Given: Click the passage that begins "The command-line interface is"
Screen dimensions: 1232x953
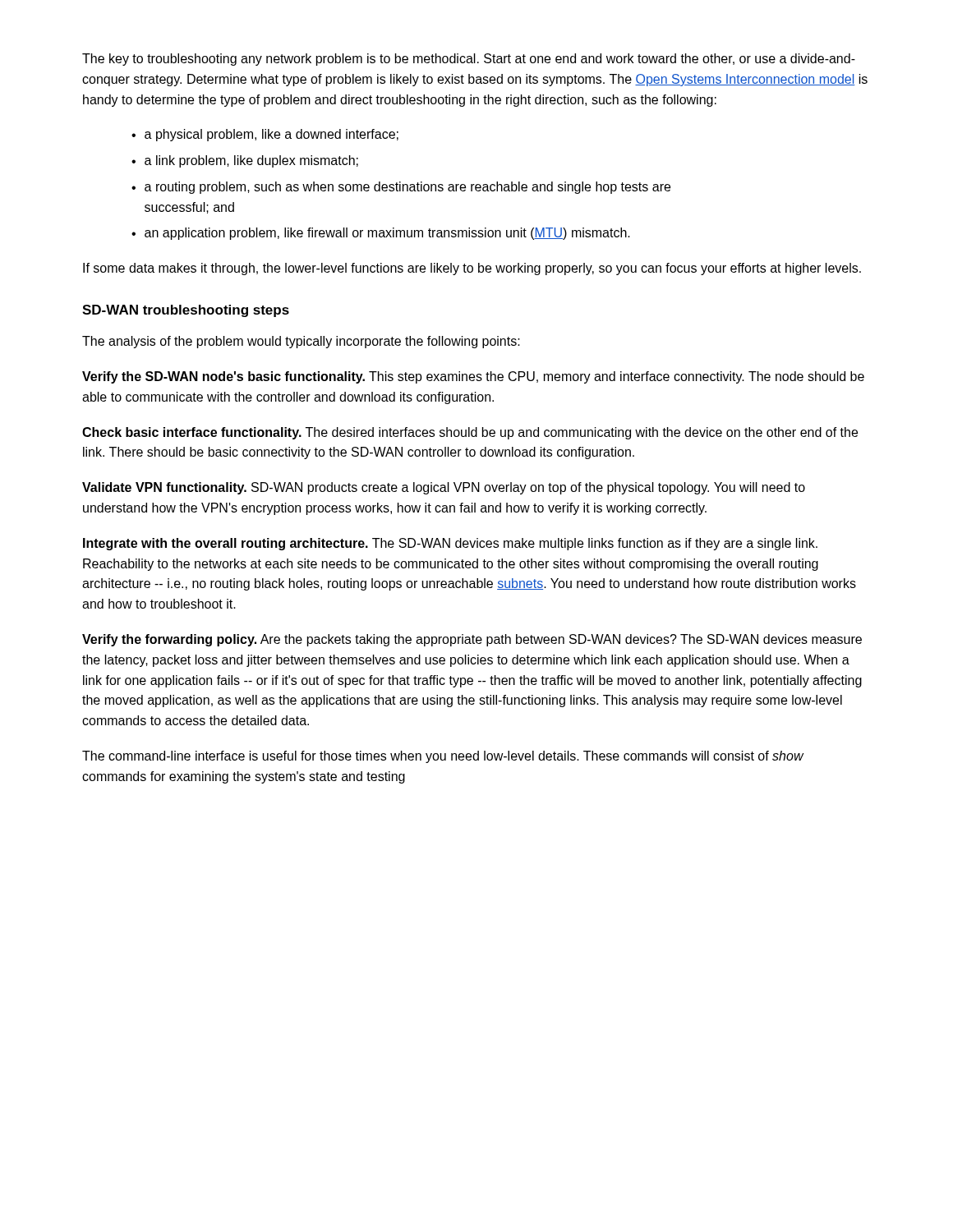Looking at the screenshot, I should click(x=443, y=766).
